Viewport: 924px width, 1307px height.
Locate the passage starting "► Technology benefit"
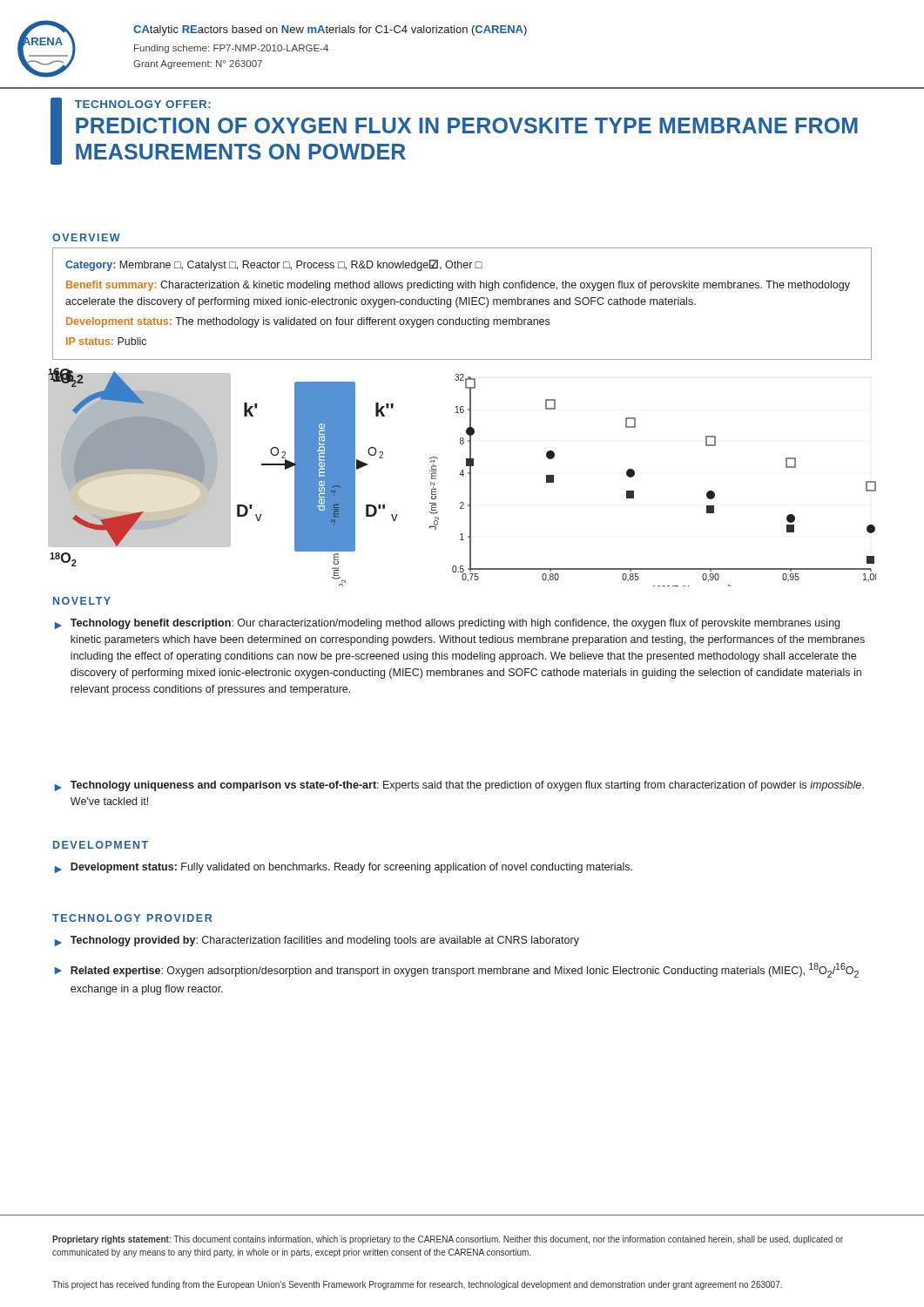462,657
